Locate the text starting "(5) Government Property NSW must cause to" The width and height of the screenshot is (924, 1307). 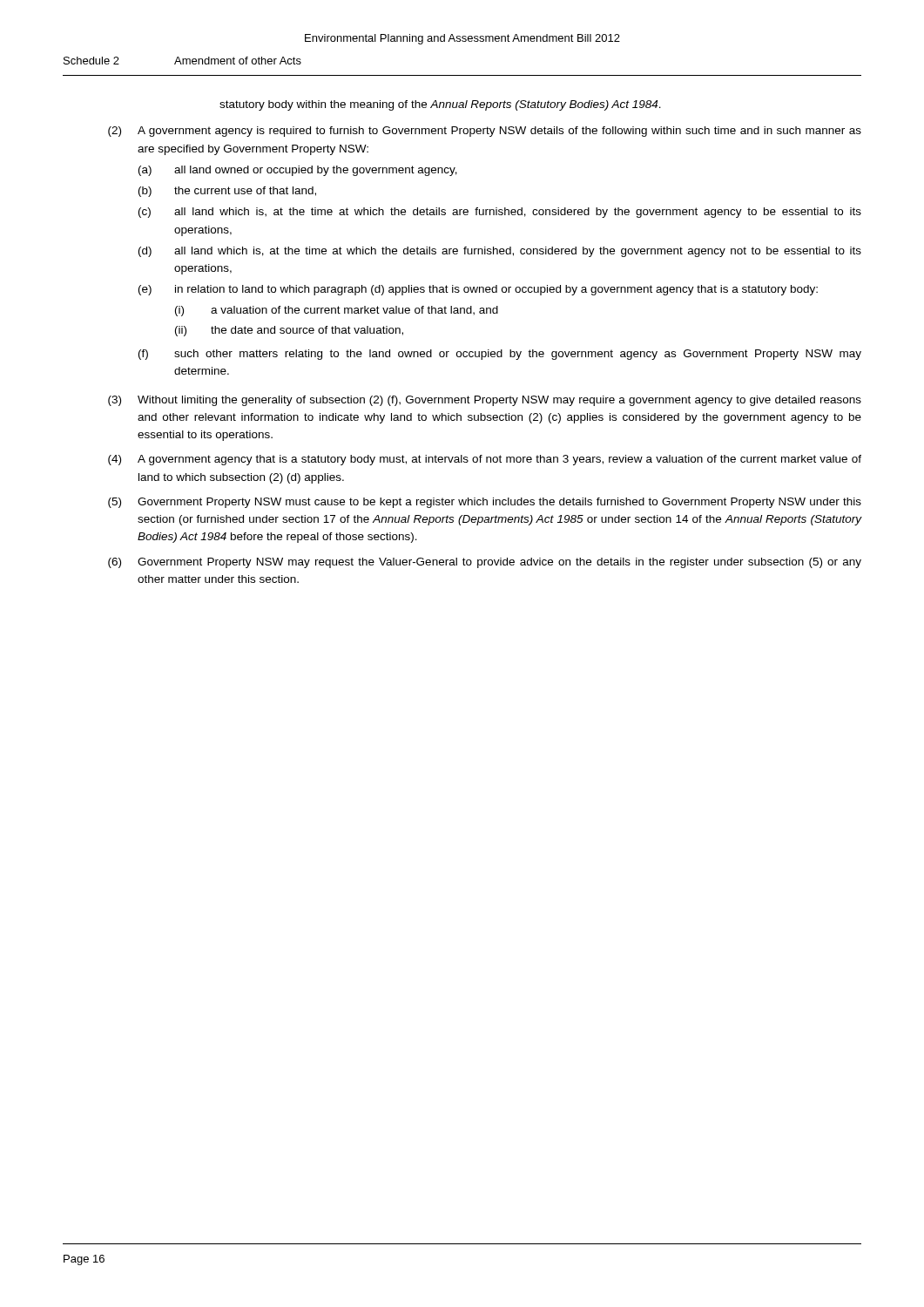[462, 519]
